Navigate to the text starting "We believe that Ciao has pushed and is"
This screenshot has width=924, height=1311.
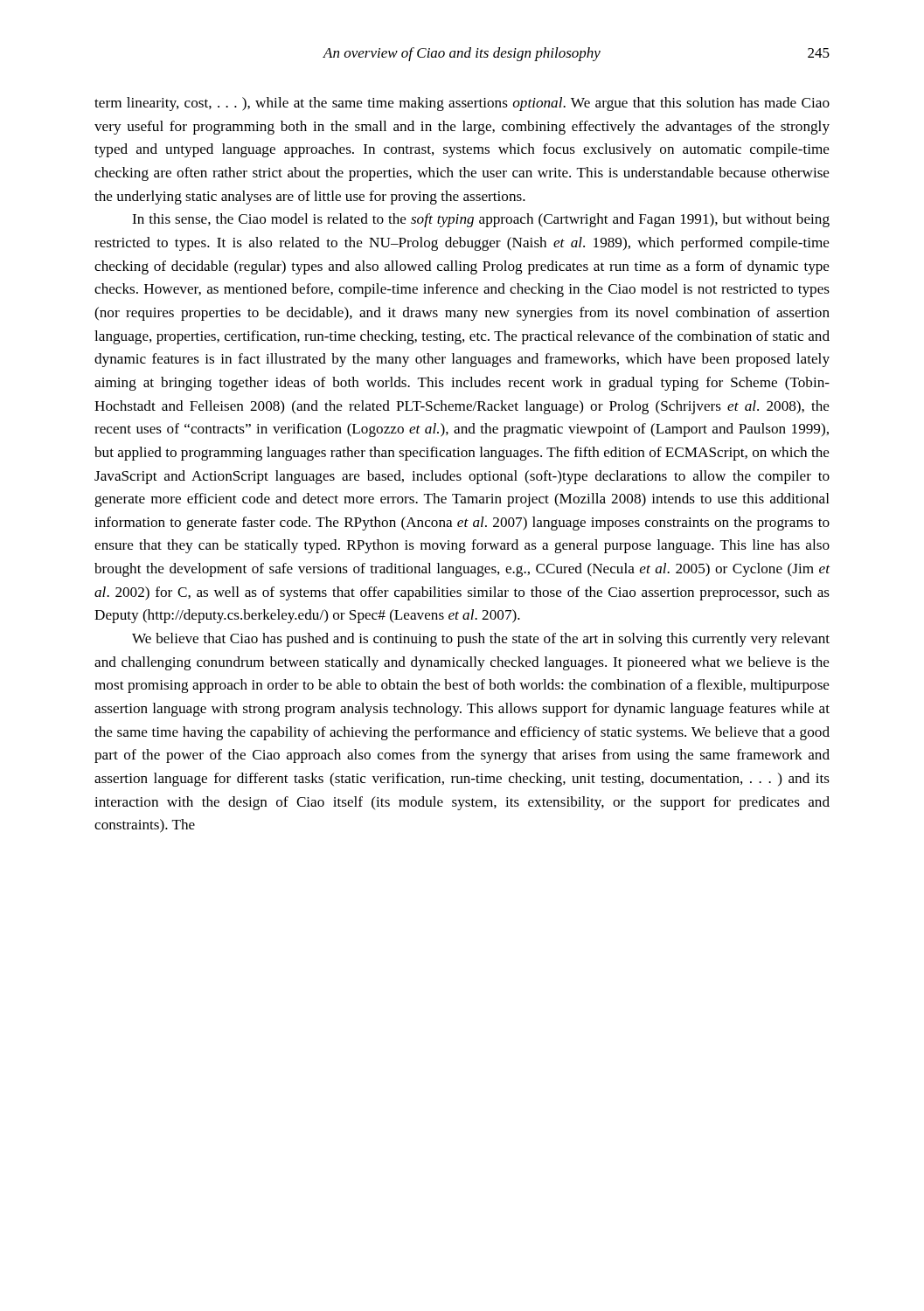pyautogui.click(x=462, y=732)
